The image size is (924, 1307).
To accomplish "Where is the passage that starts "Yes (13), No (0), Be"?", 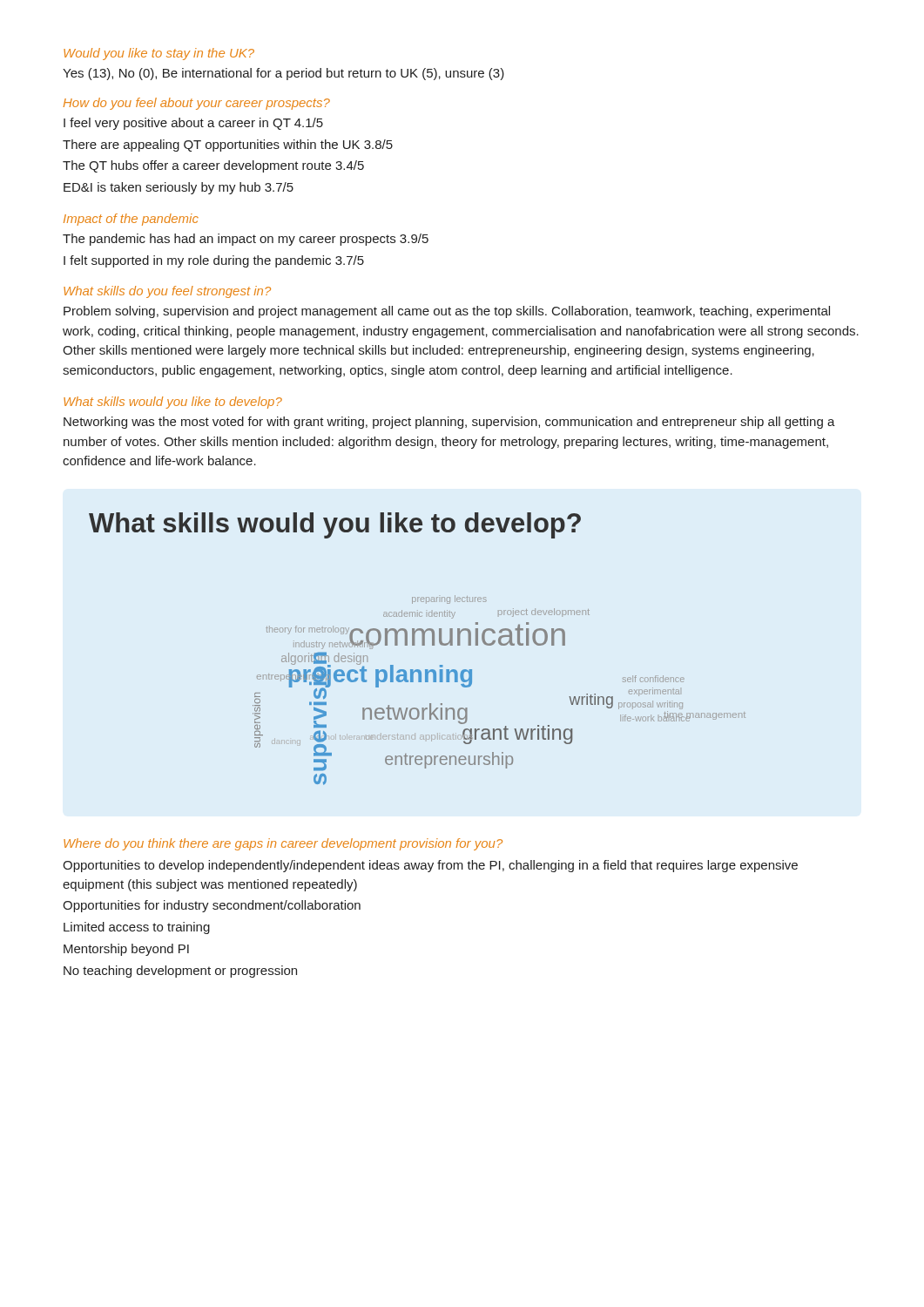I will click(284, 73).
